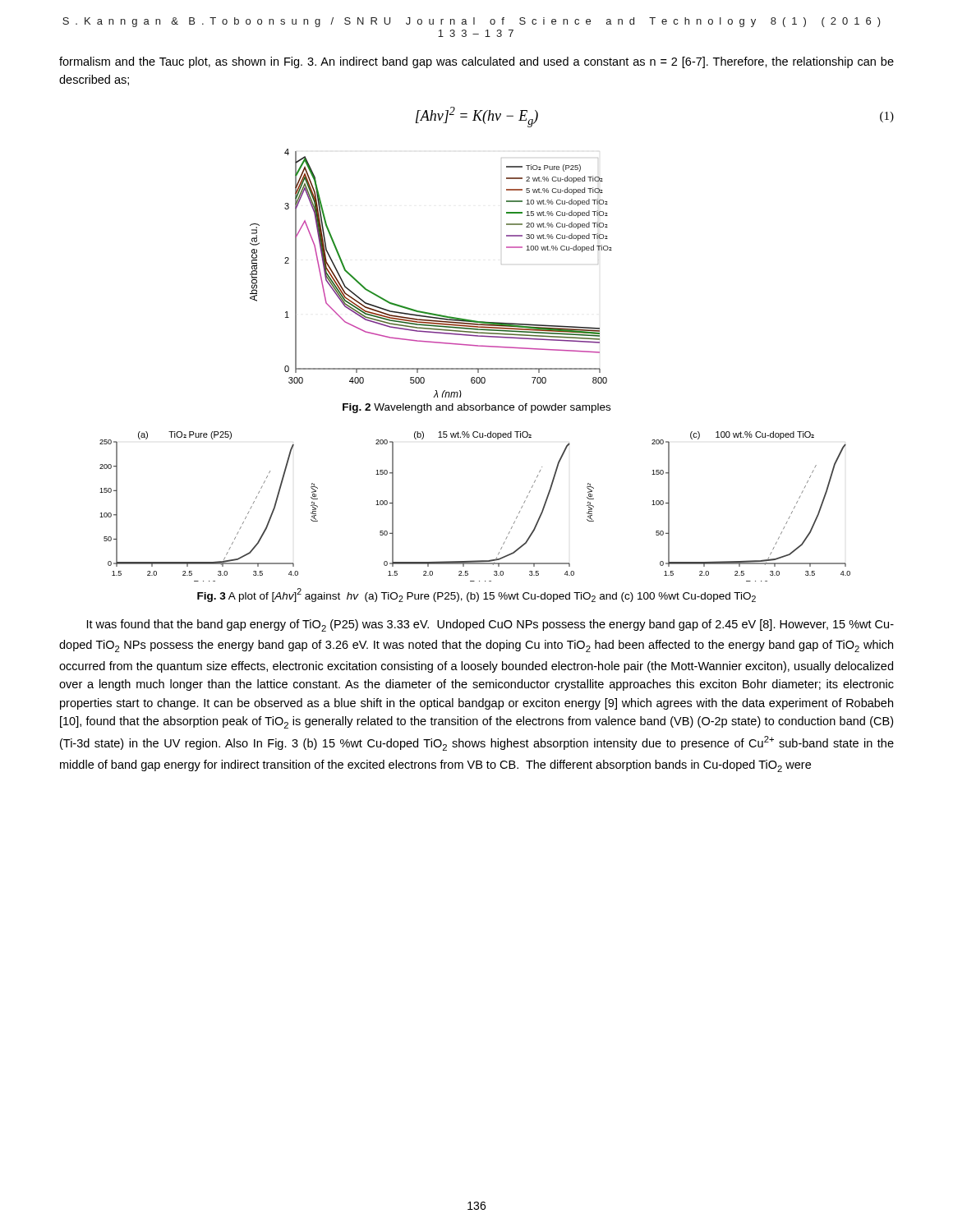Select the continuous plot

tap(476, 501)
